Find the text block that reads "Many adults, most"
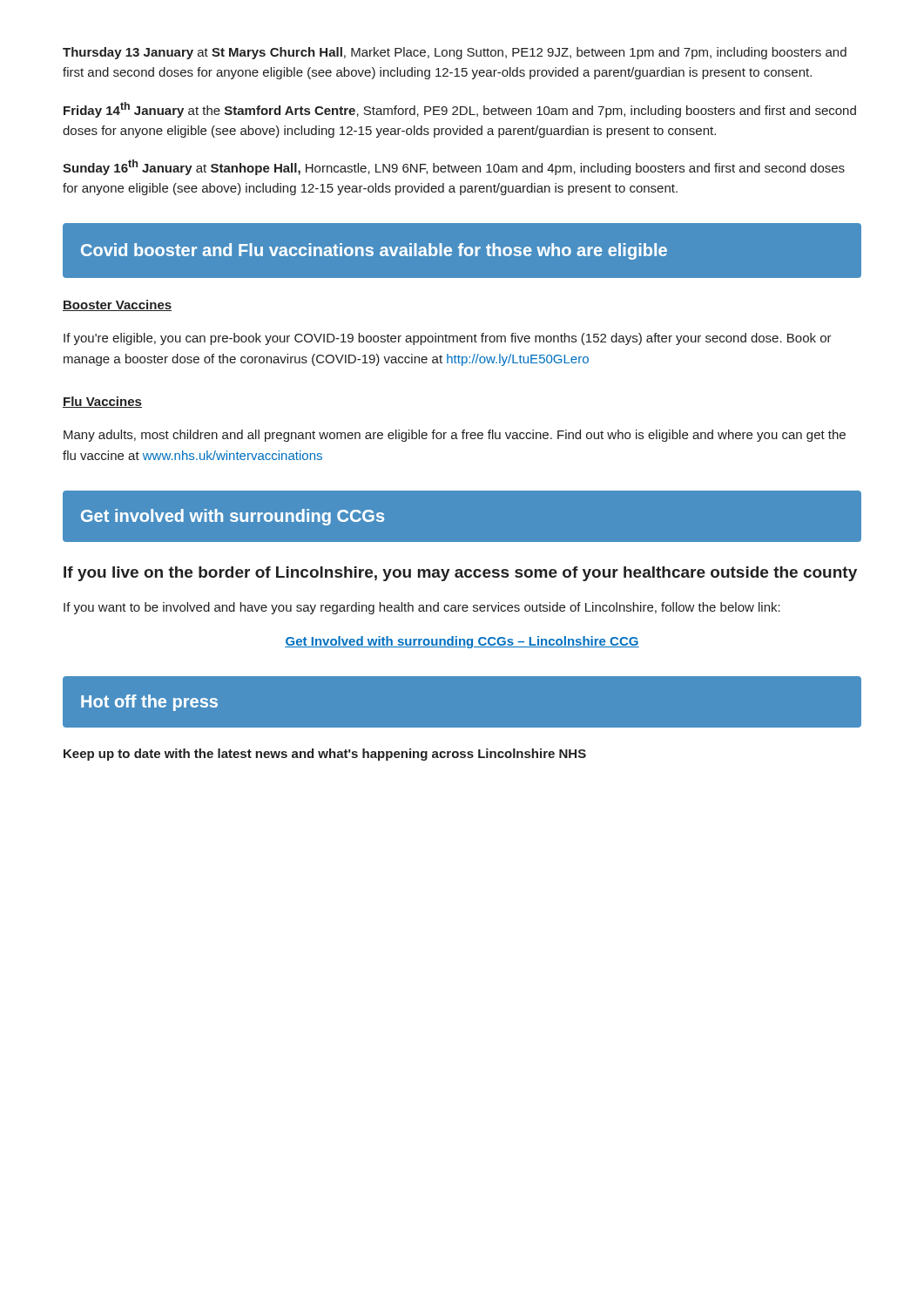 coord(454,444)
